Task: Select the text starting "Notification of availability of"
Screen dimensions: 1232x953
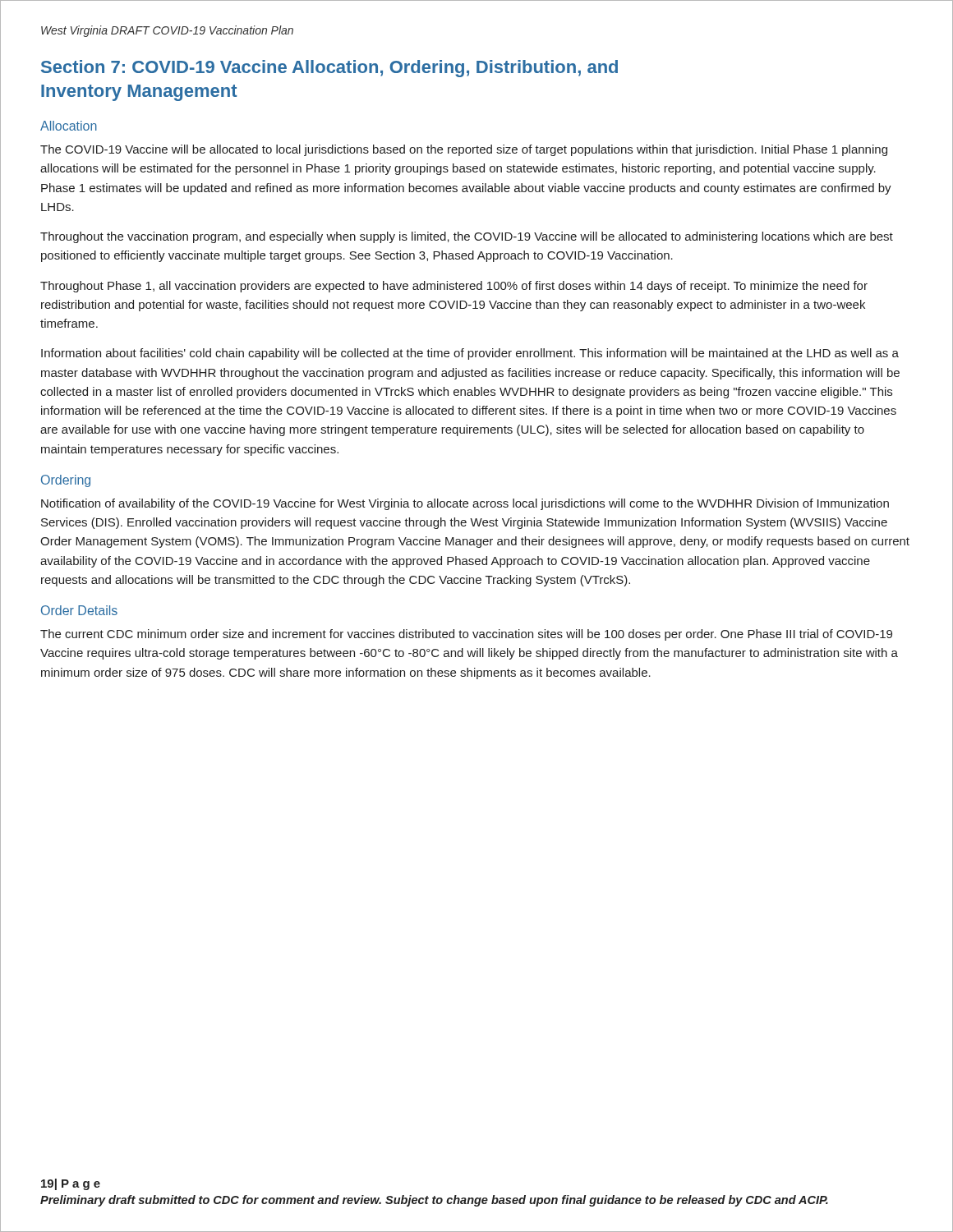Action: 475,541
